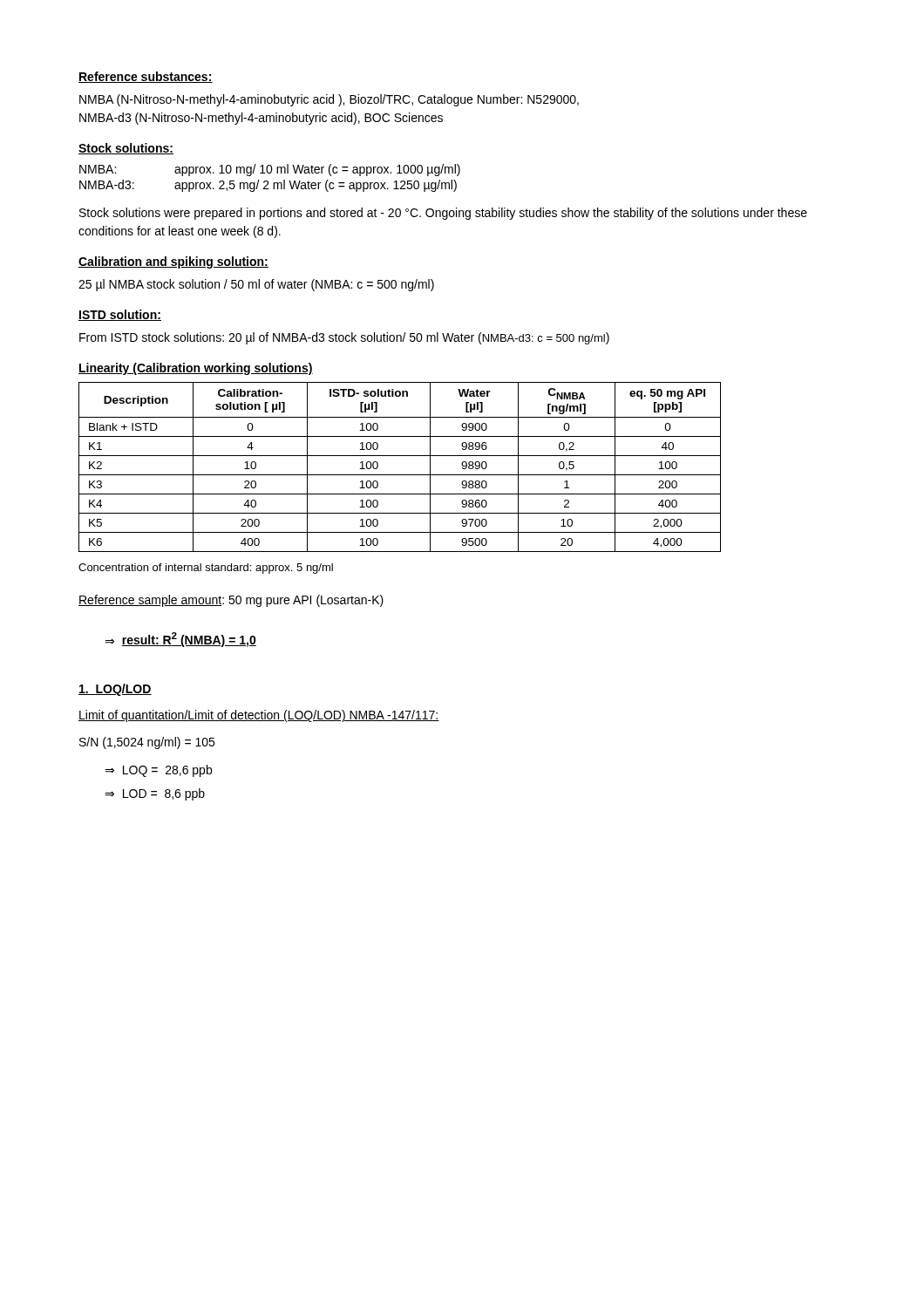The height and width of the screenshot is (1308, 924).
Task: Find the text containing "⇒ result: R2 (NMBA) = 1,0"
Action: coord(180,639)
